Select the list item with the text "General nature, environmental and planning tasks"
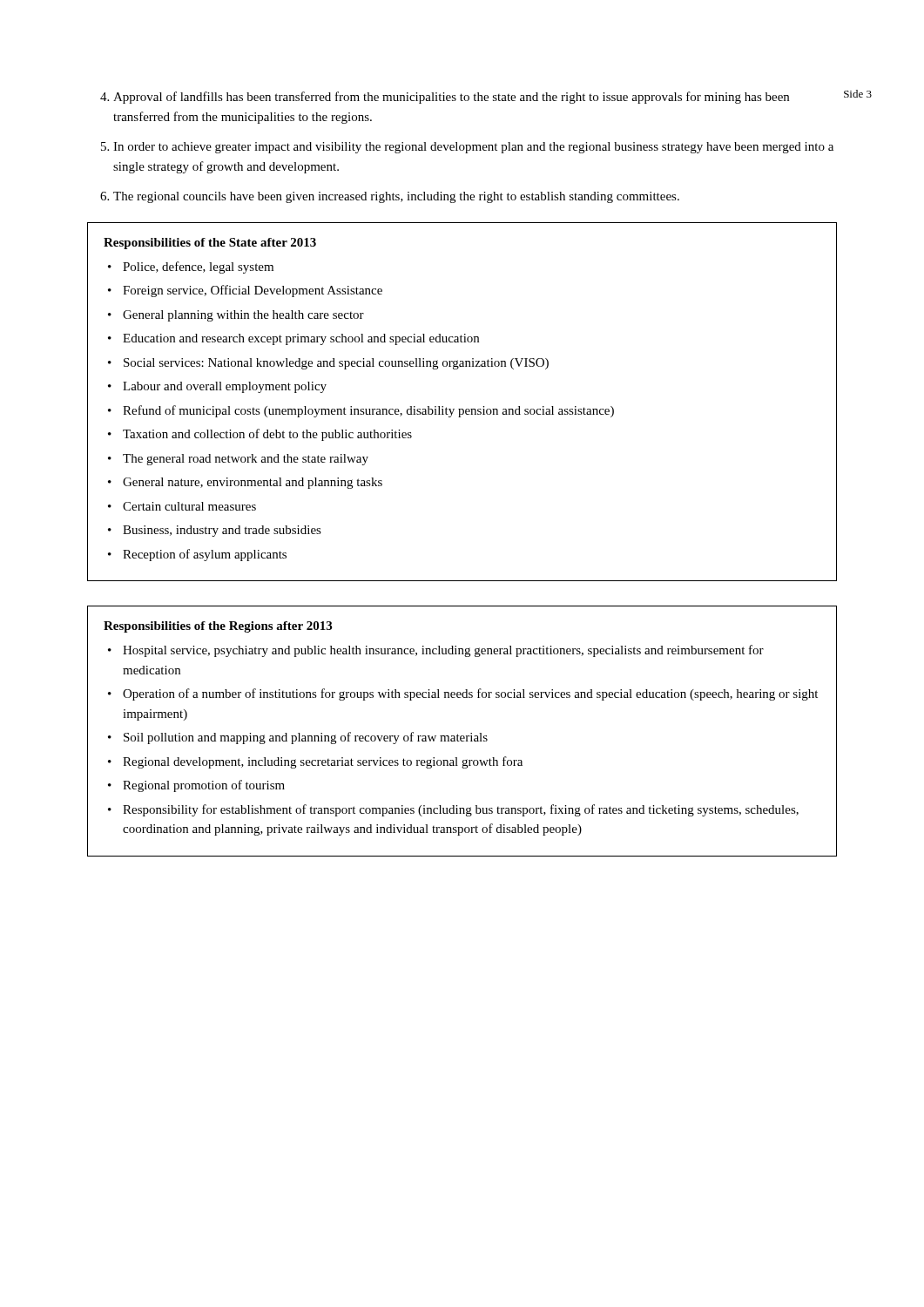The image size is (924, 1307). [x=253, y=482]
